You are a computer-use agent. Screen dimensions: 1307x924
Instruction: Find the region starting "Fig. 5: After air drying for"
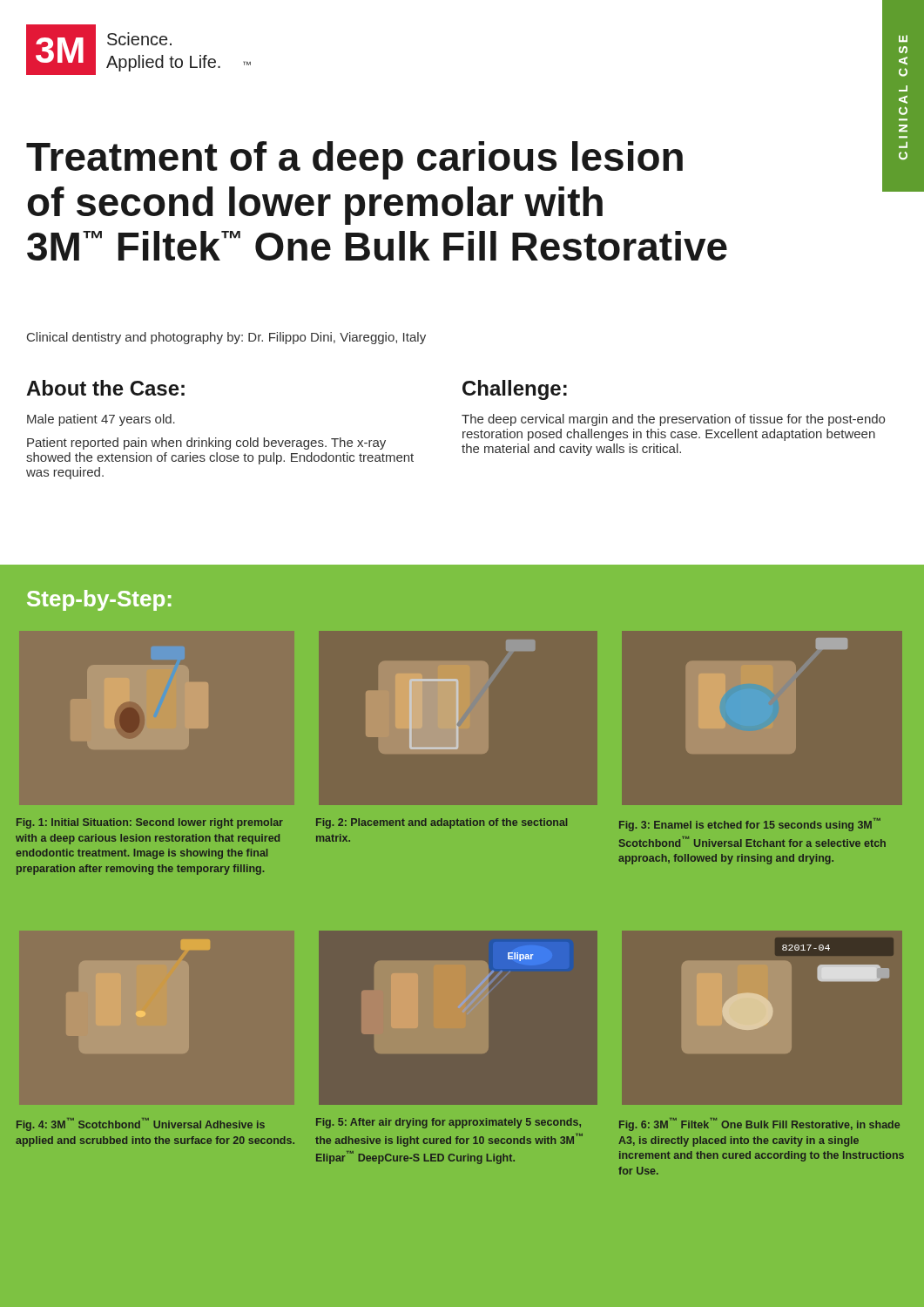click(458, 1141)
